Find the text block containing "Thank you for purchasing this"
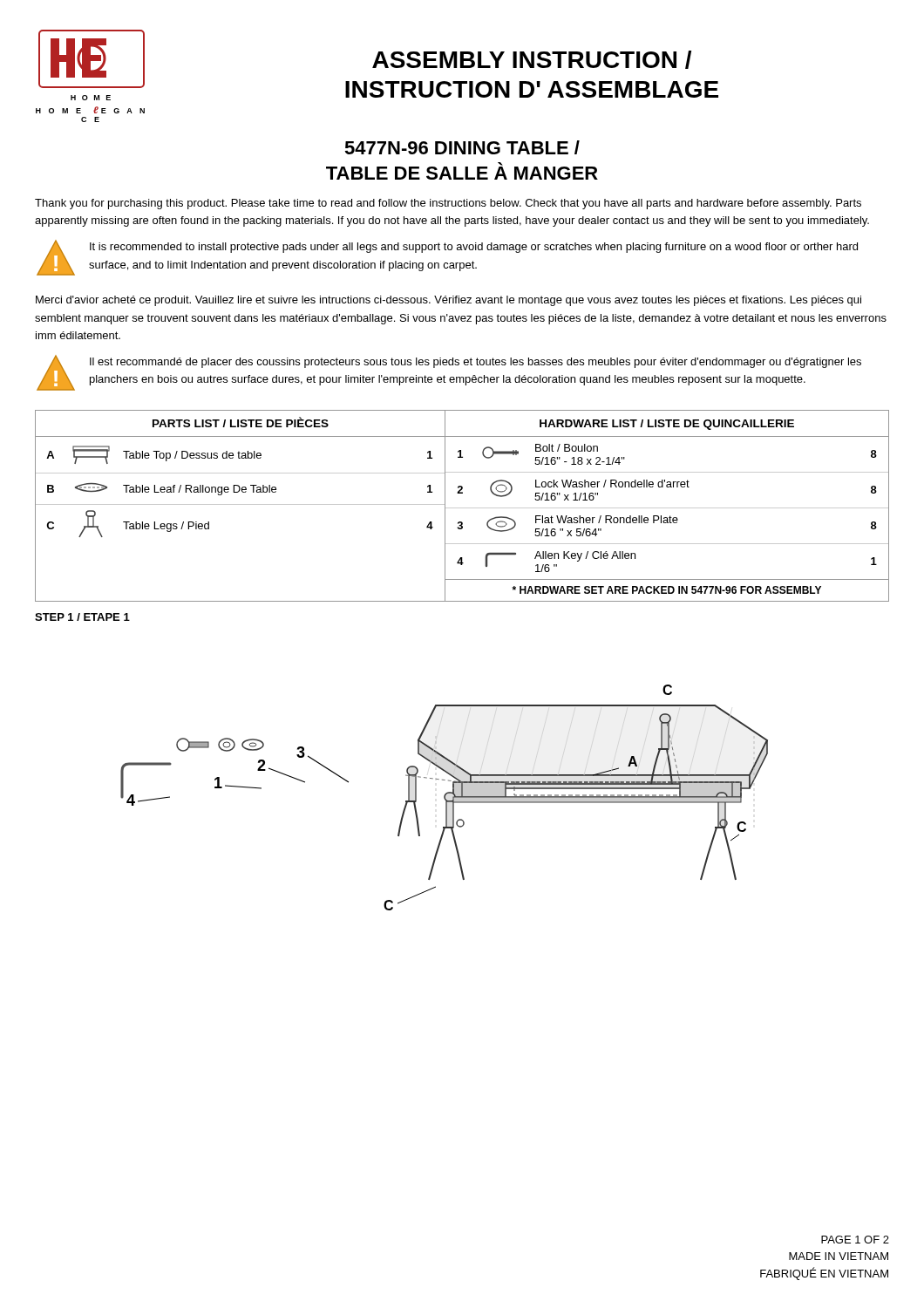The height and width of the screenshot is (1308, 924). pos(452,212)
